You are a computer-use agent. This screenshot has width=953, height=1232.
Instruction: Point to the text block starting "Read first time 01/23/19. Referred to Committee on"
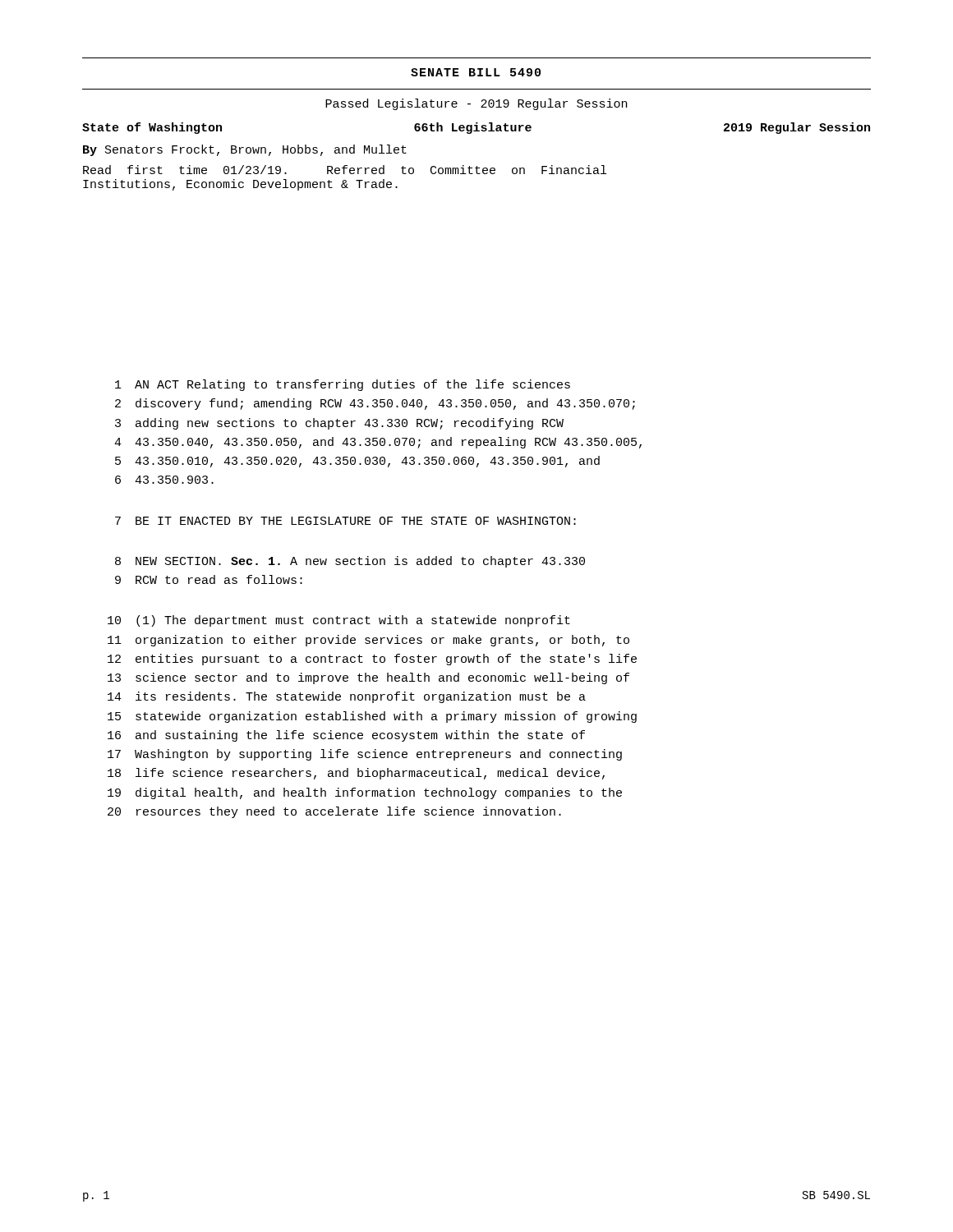click(345, 178)
